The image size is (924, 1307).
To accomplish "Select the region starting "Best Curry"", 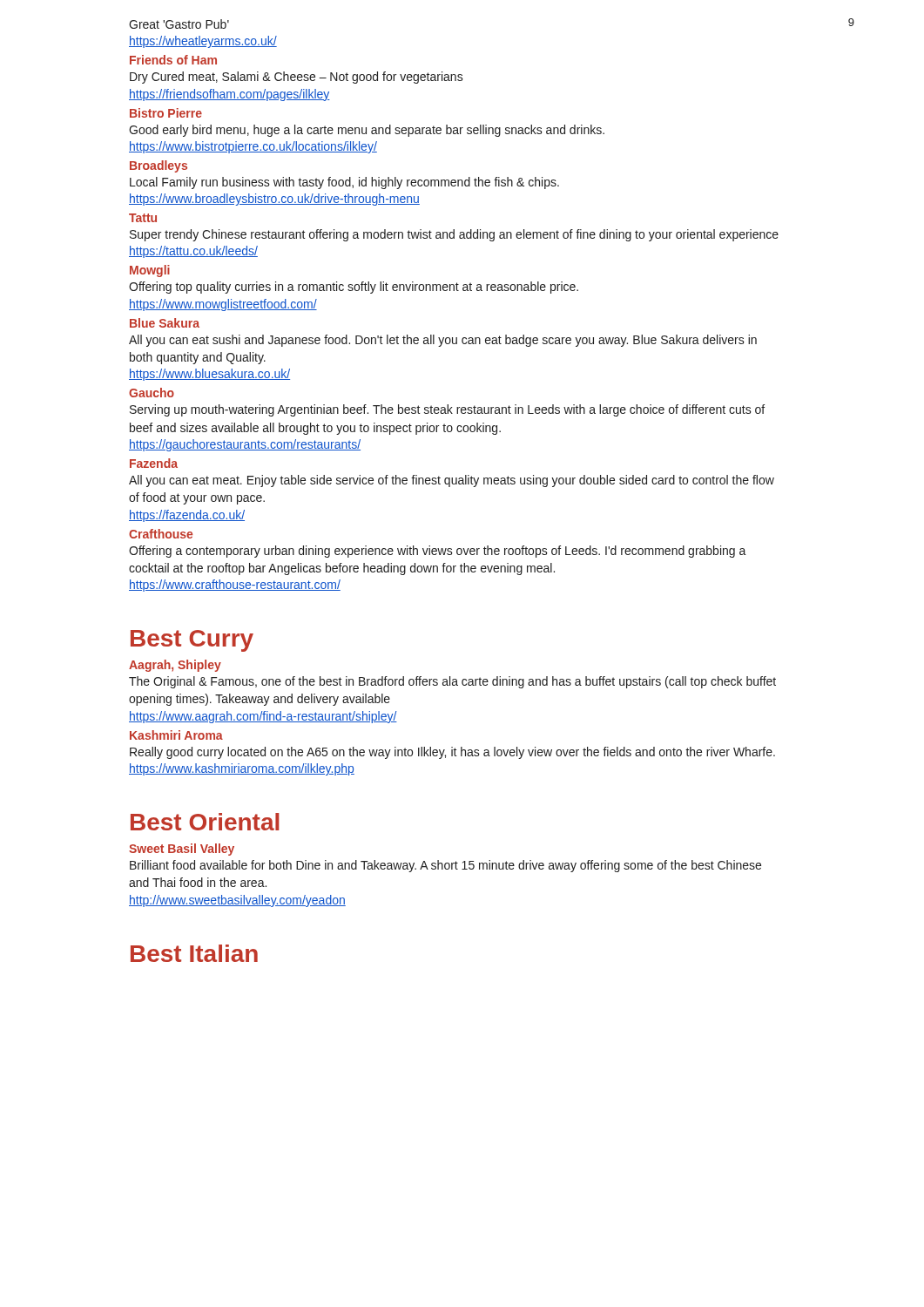I will pos(191,638).
